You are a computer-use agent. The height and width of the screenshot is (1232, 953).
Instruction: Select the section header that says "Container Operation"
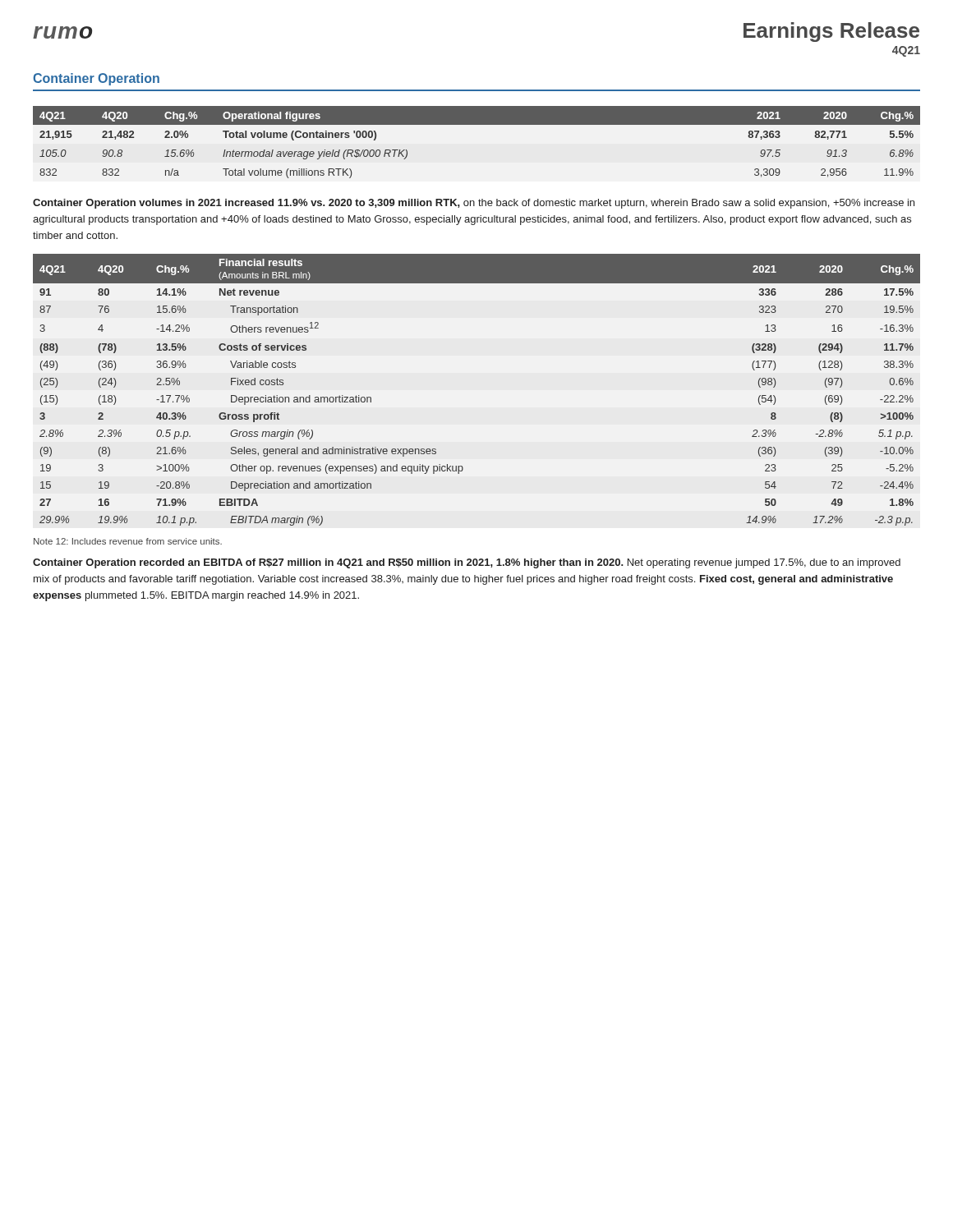click(x=476, y=81)
